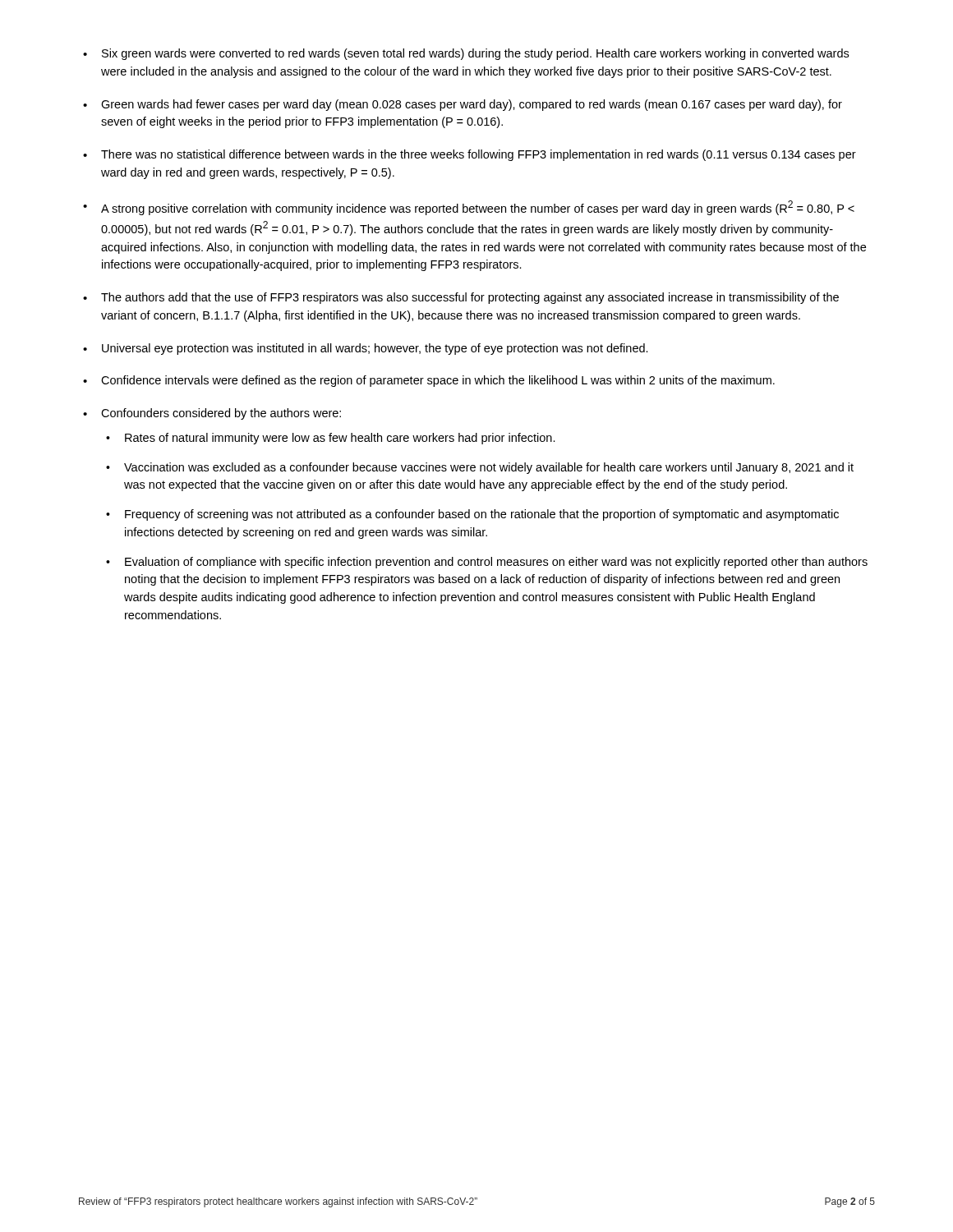
Task: Locate the block of text that opens with "Evaluation of compliance with specific infection prevention"
Action: click(x=496, y=588)
